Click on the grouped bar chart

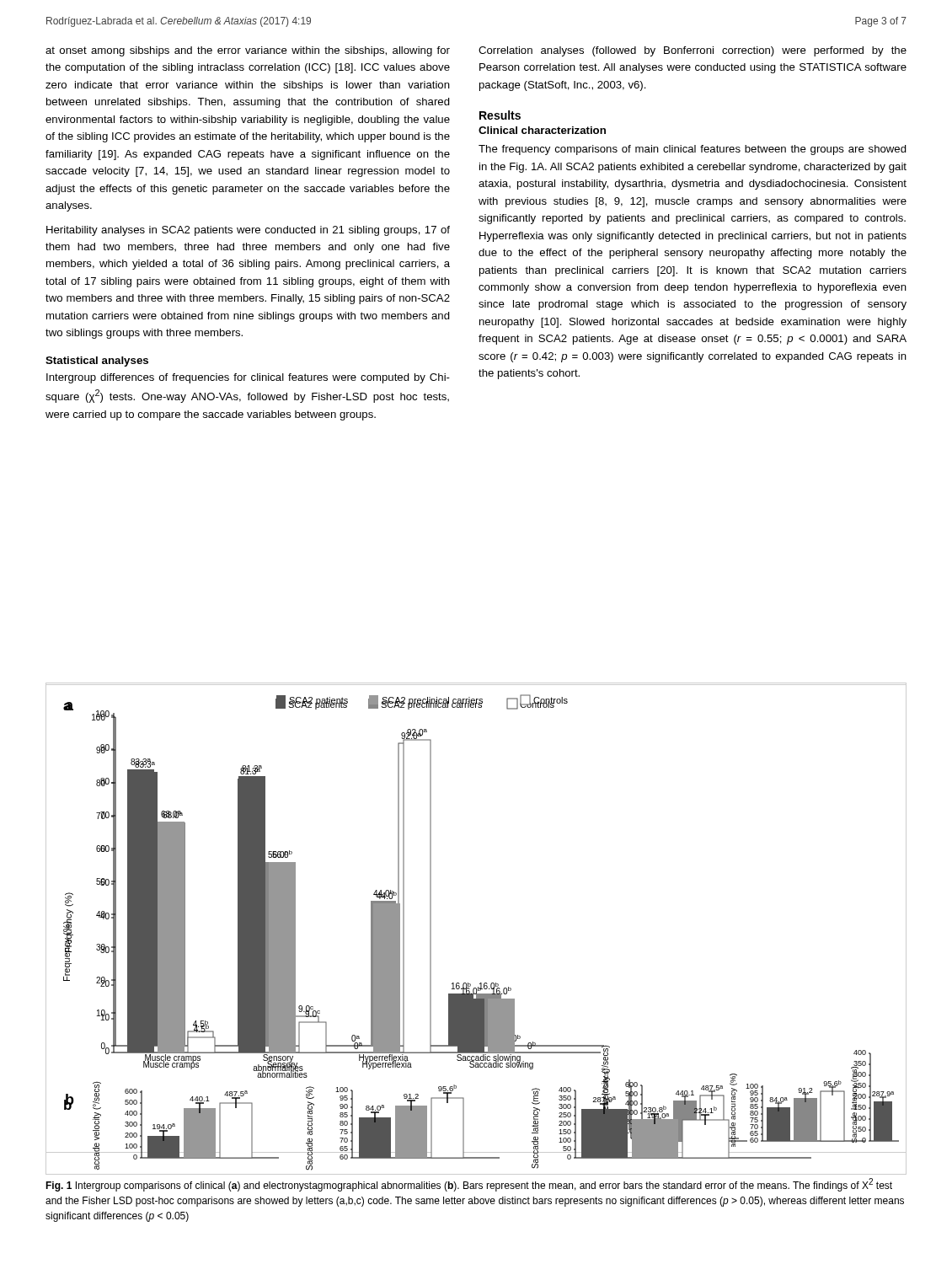coord(476,918)
